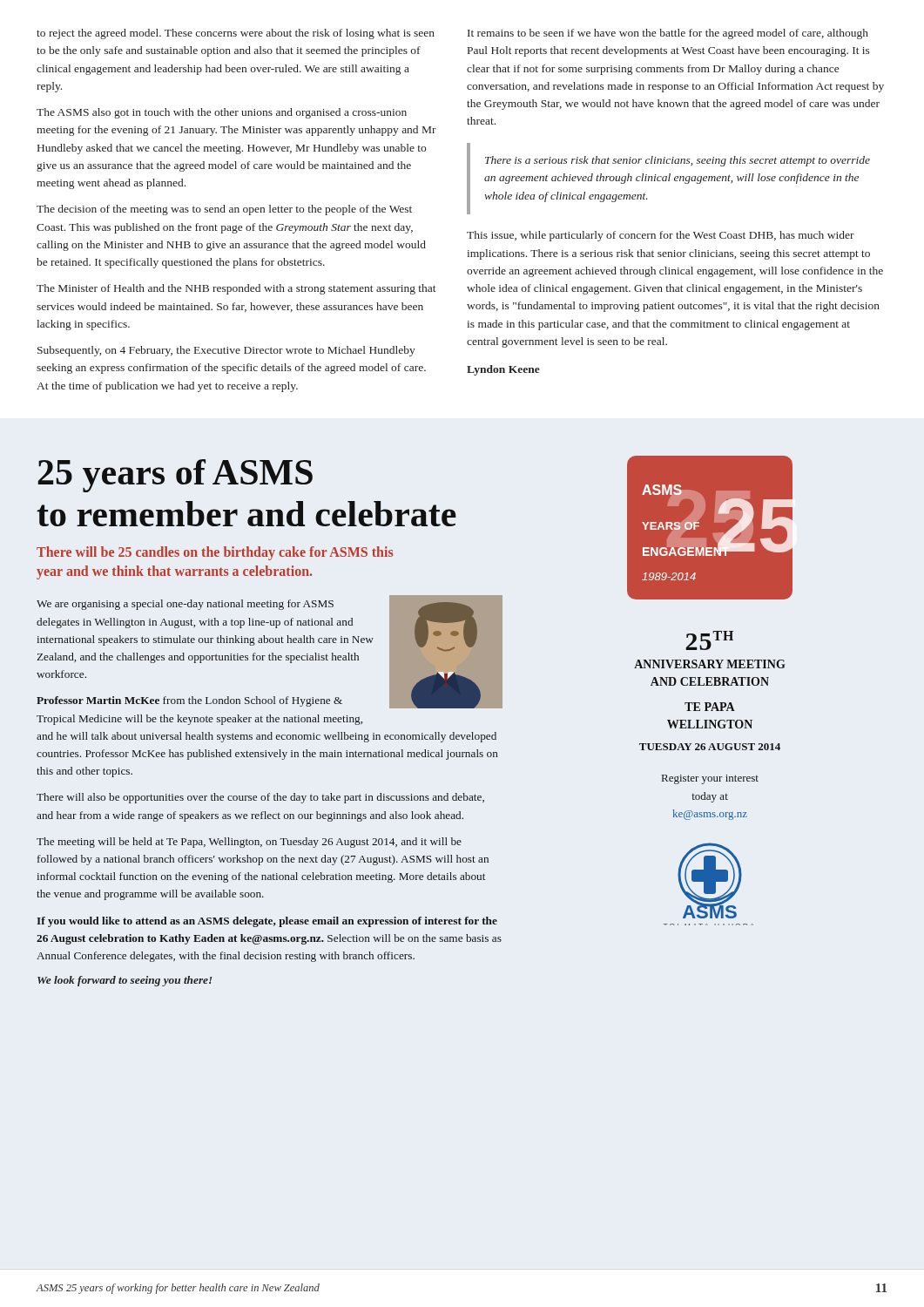Image resolution: width=924 pixels, height=1307 pixels.
Task: Find the photo
Action: (446, 652)
